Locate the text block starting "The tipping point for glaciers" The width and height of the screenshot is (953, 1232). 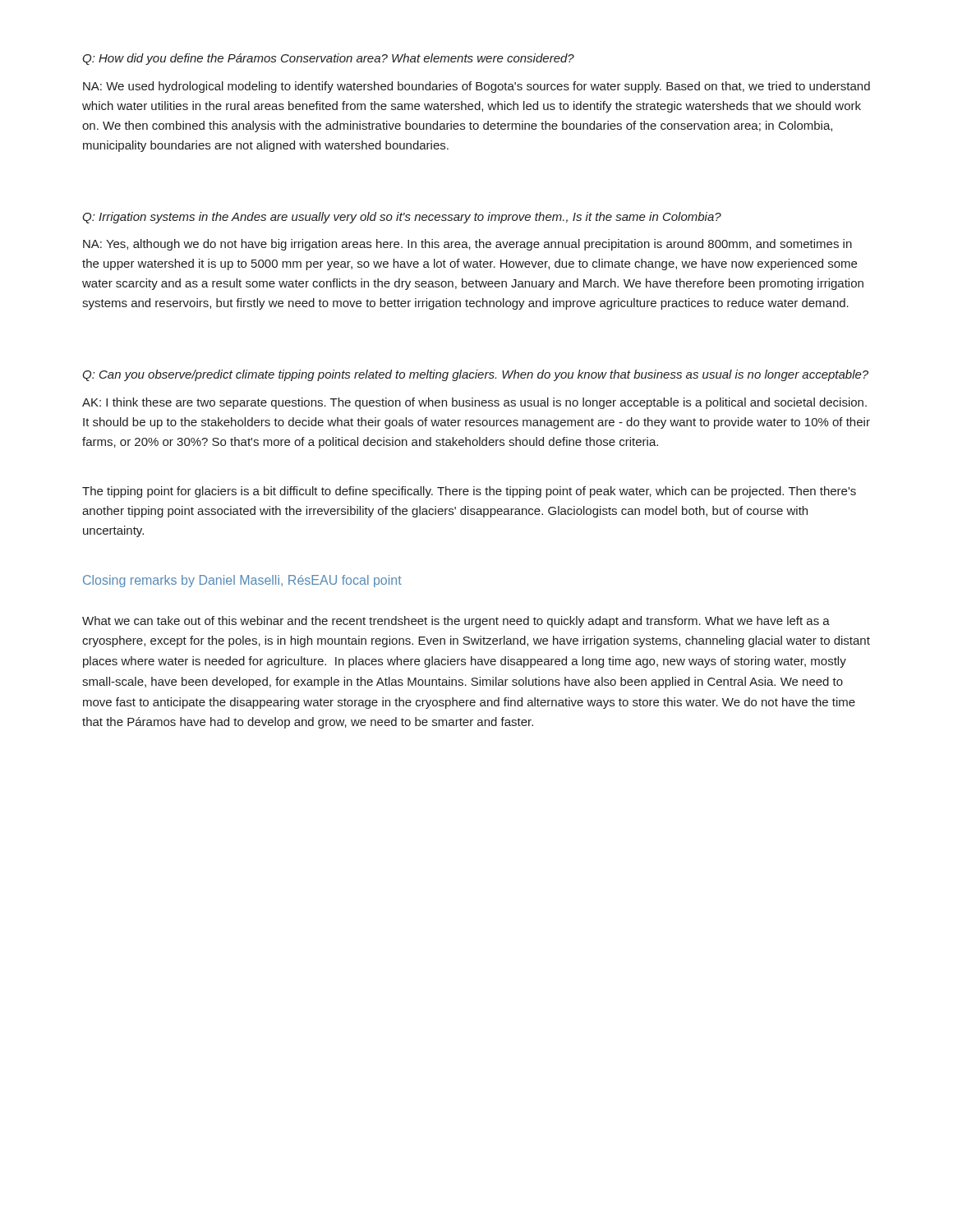476,510
